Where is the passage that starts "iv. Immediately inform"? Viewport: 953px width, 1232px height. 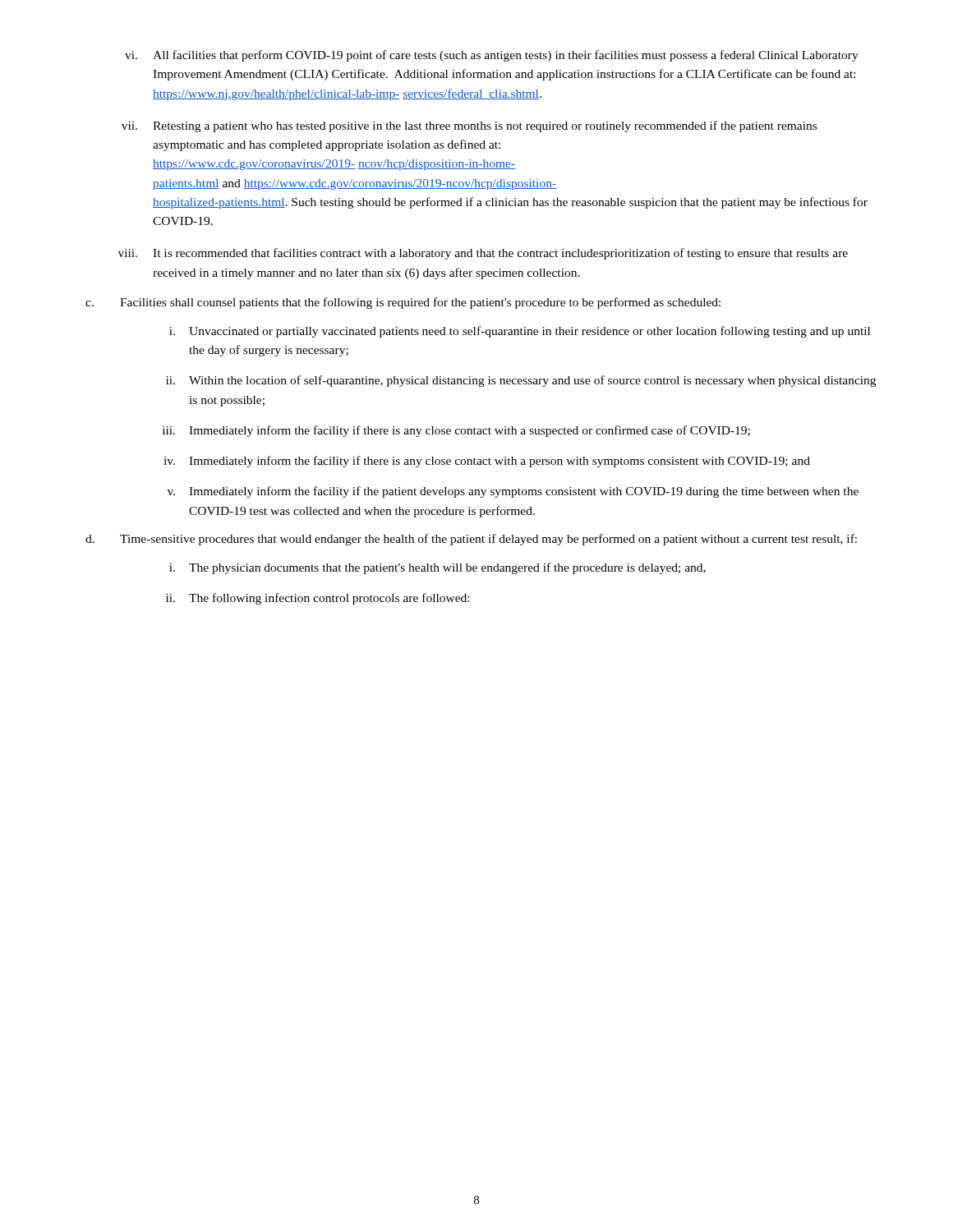(x=510, y=460)
